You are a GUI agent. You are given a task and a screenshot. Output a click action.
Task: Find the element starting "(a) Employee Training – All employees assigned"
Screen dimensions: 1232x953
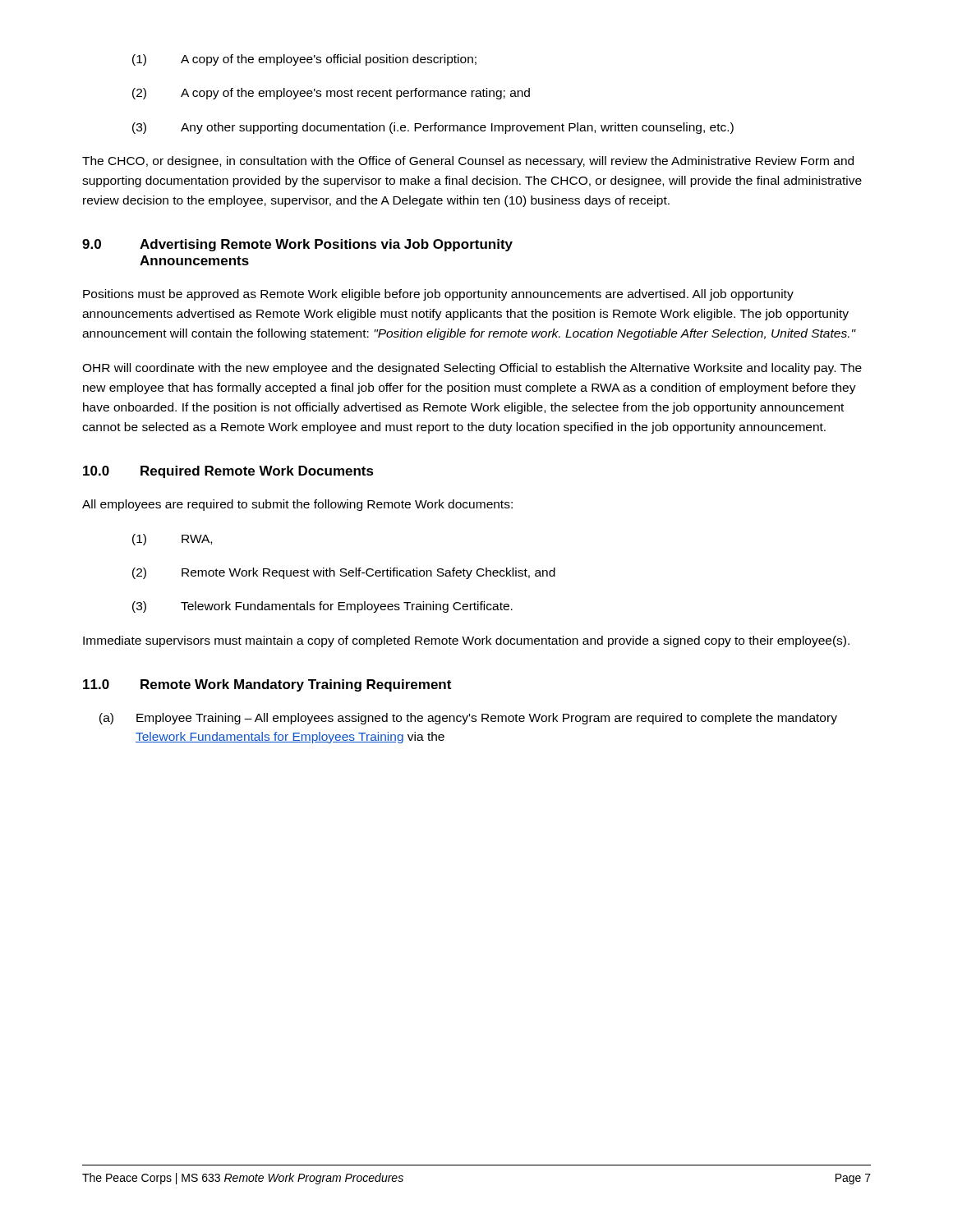click(485, 727)
